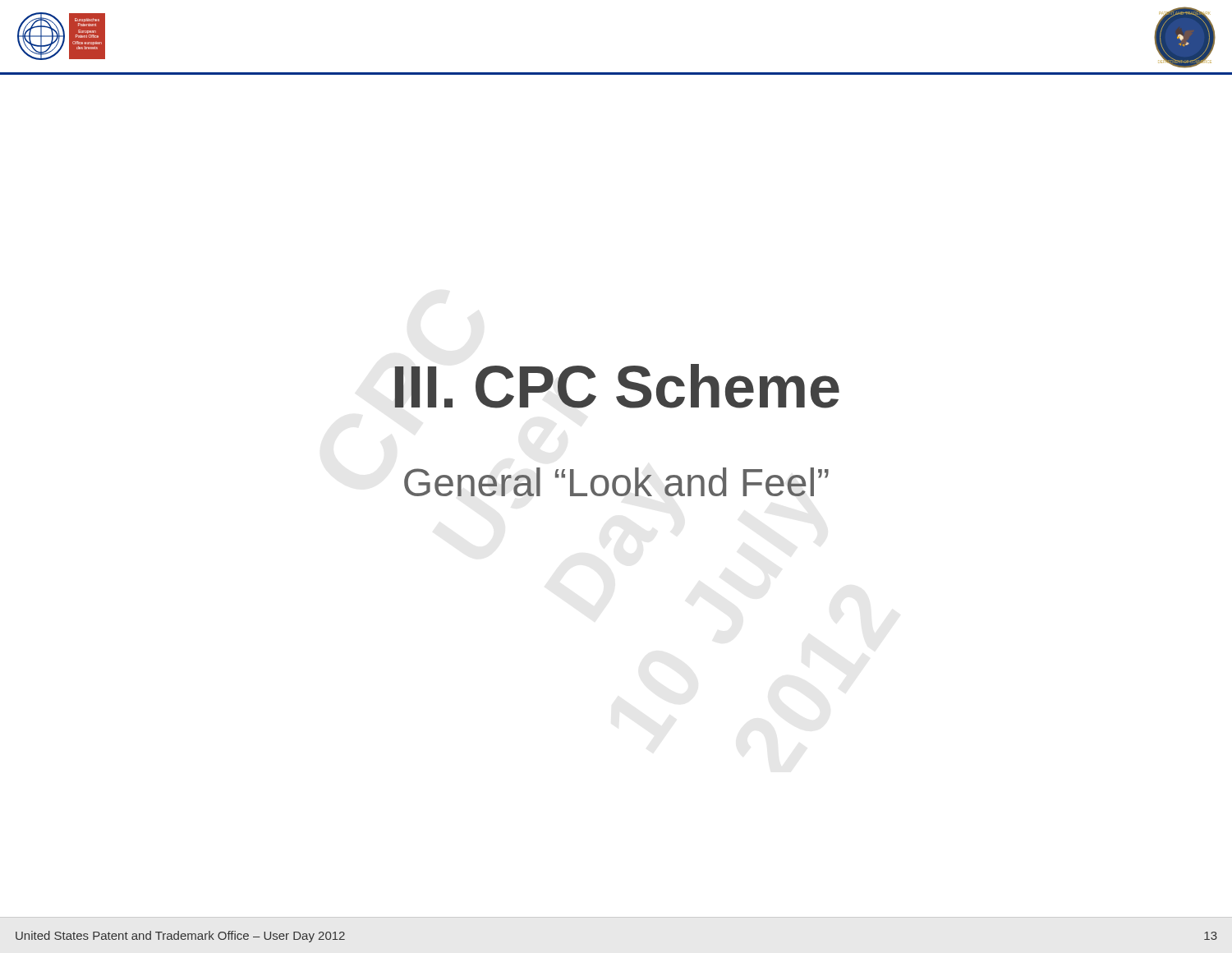
Task: Click where it says "III. CPC Scheme"
Action: point(616,387)
